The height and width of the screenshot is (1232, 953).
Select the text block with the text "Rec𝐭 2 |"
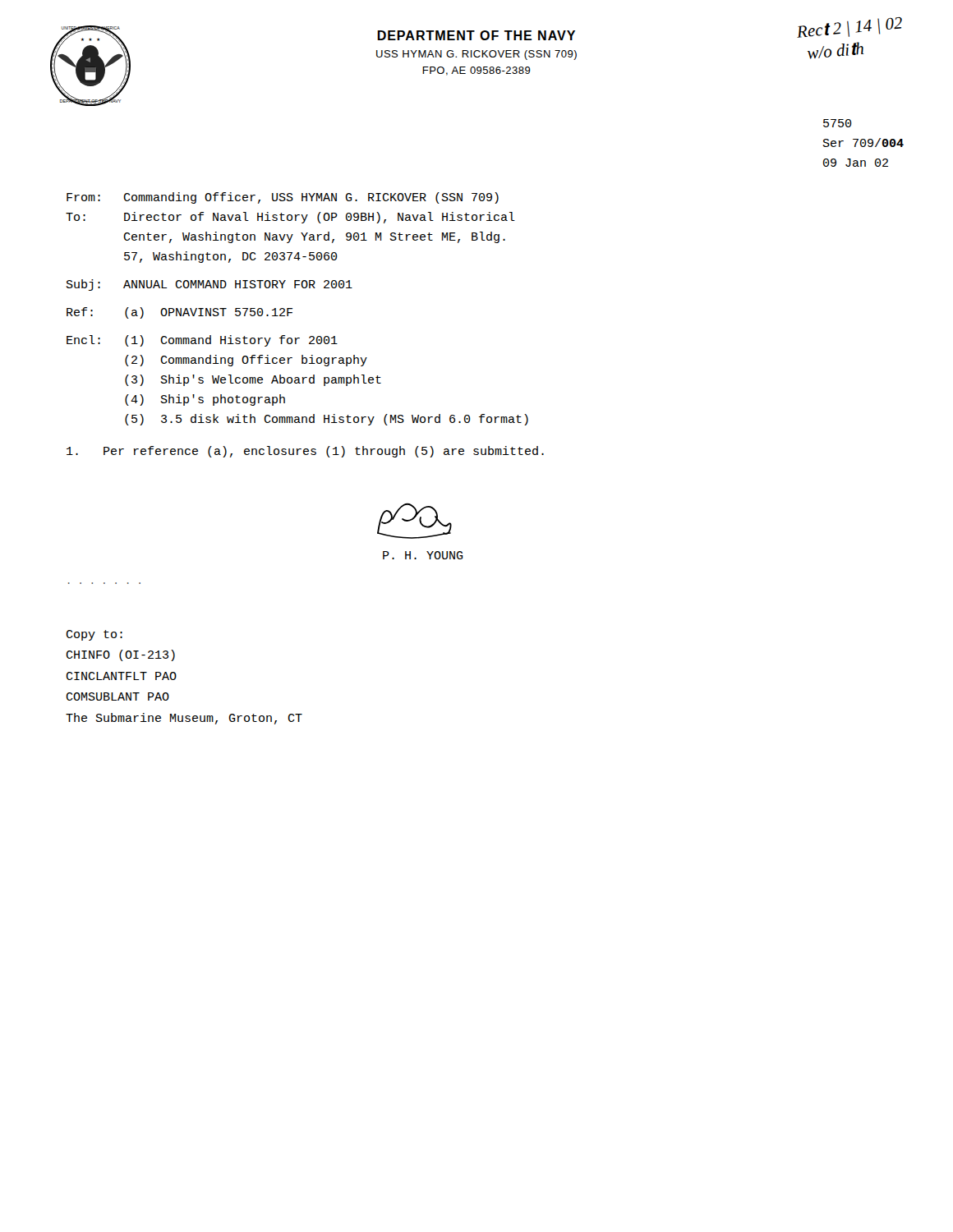pos(851,38)
